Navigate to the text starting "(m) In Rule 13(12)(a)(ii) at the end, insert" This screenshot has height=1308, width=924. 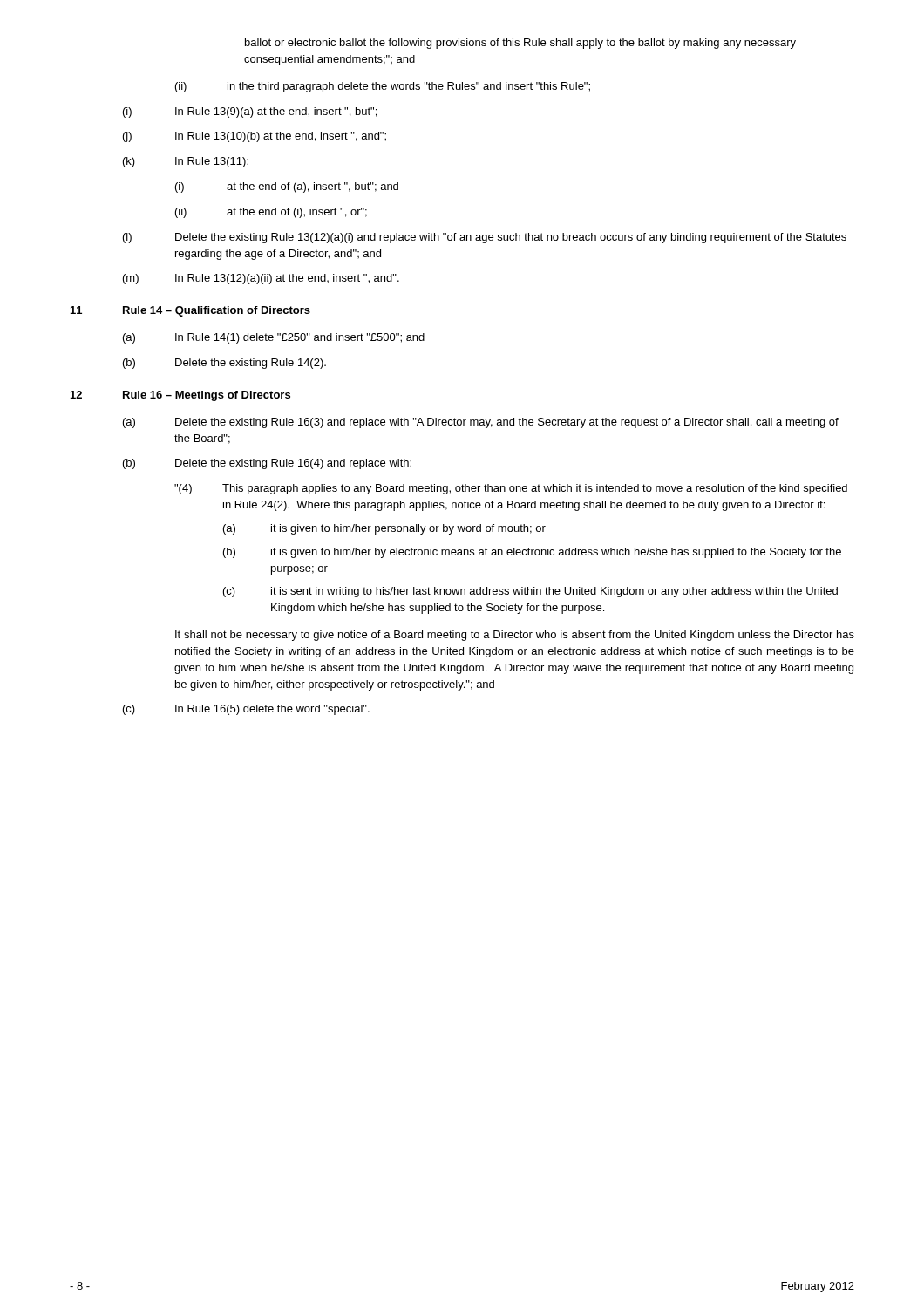(261, 279)
